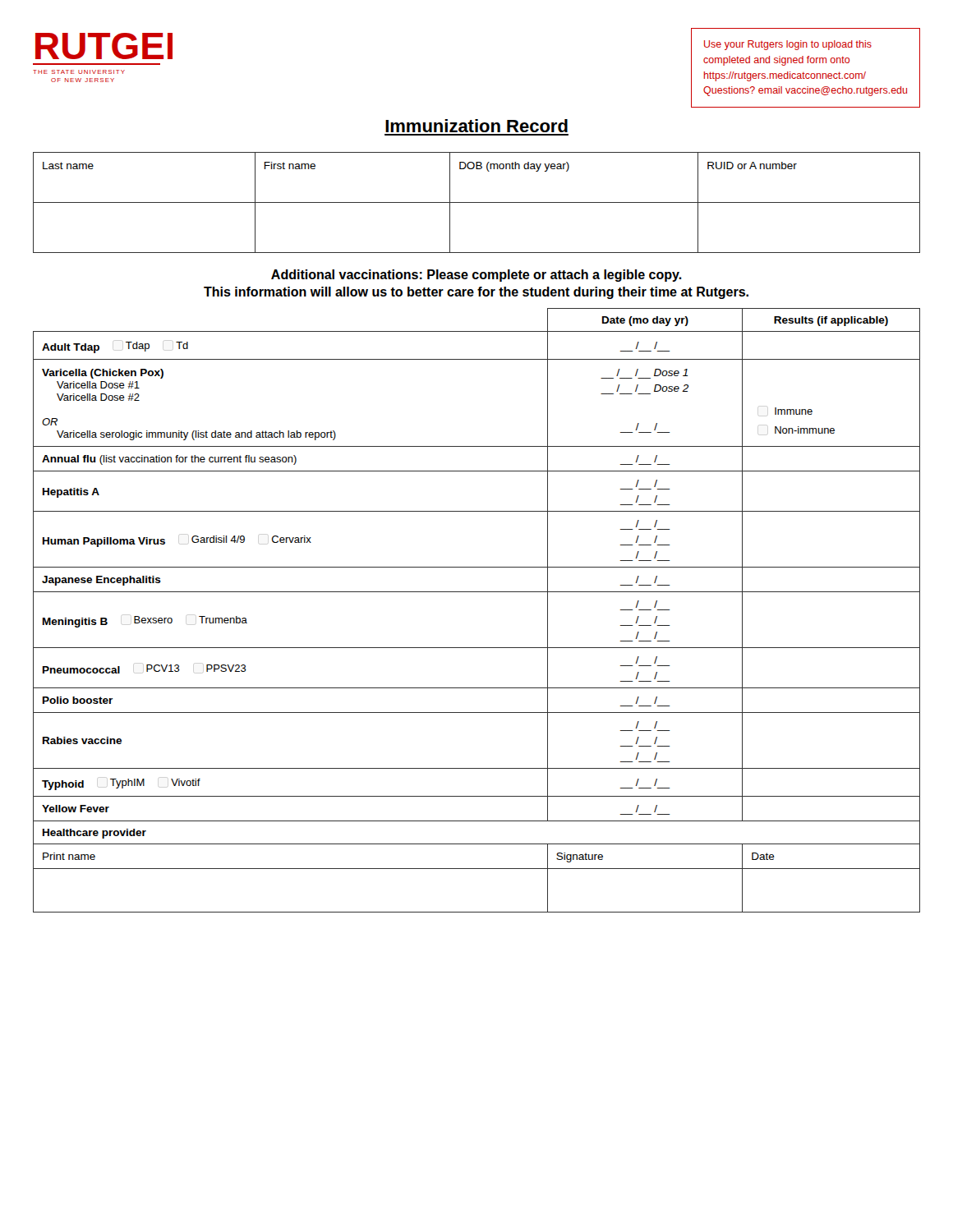The height and width of the screenshot is (1232, 953).
Task: Select the table that reads "Results (if applicable)"
Action: click(x=476, y=610)
